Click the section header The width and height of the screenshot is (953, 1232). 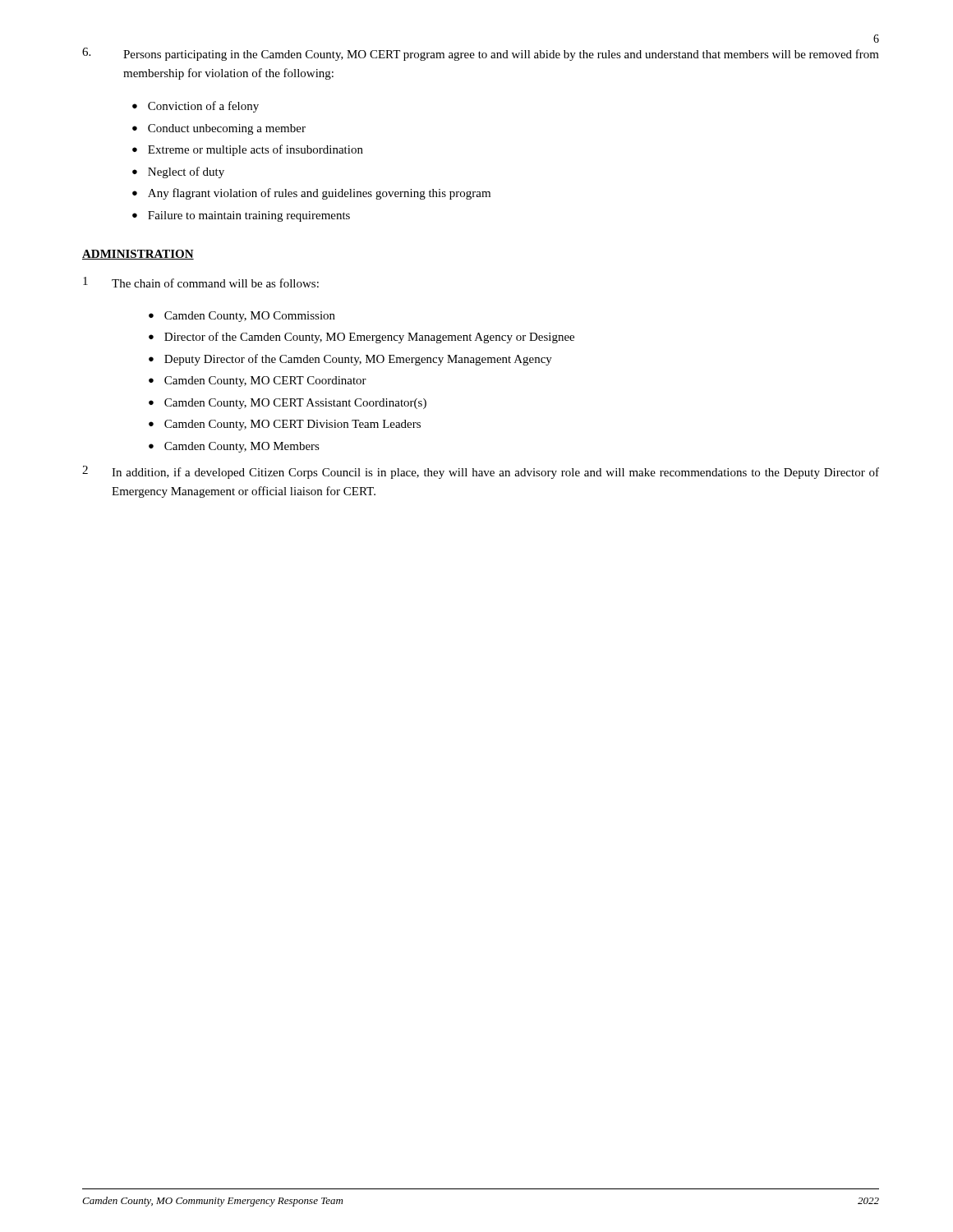[138, 254]
